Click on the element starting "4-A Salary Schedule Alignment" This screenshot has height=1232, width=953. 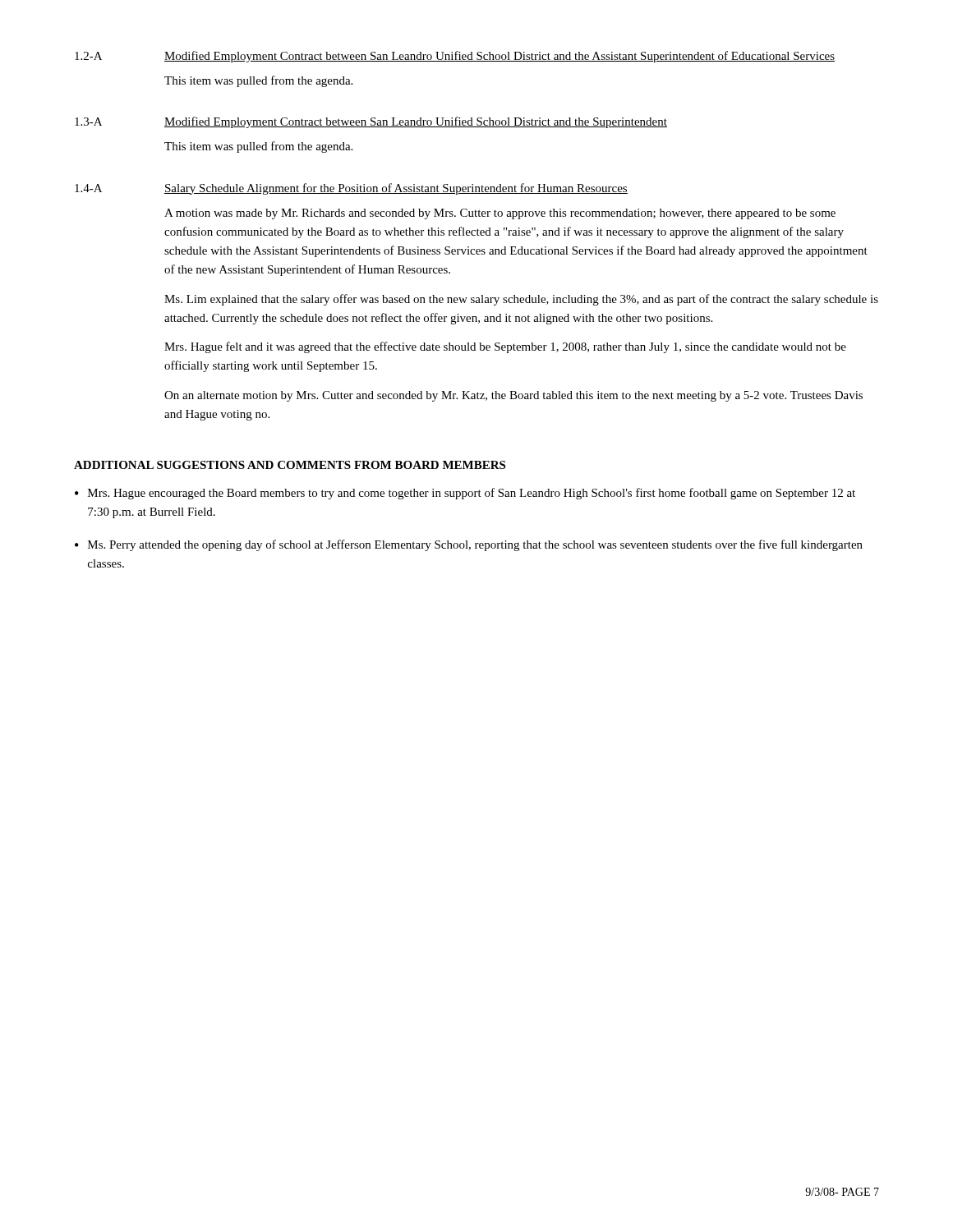click(x=476, y=307)
